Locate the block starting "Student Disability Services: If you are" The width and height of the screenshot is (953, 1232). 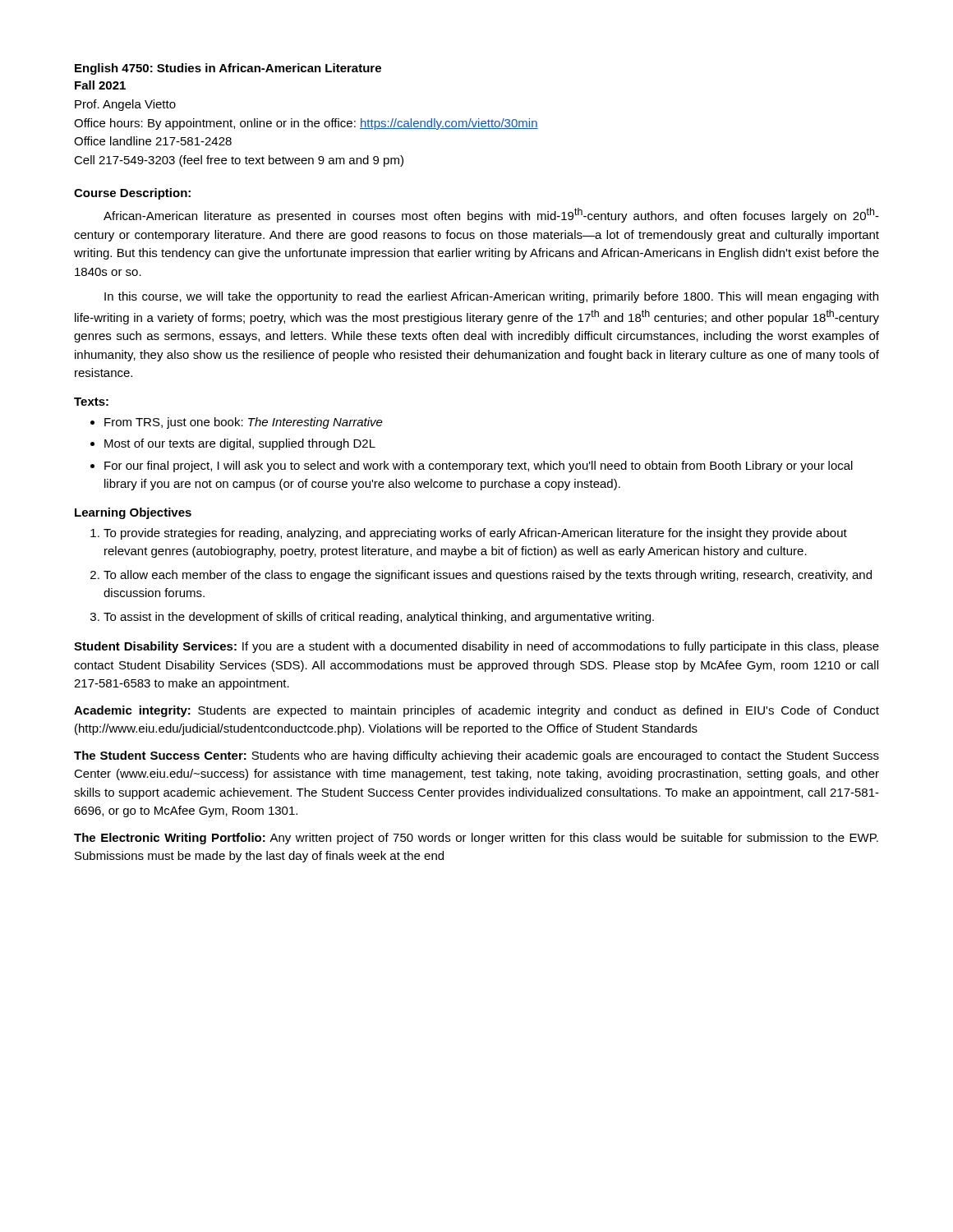(476, 664)
